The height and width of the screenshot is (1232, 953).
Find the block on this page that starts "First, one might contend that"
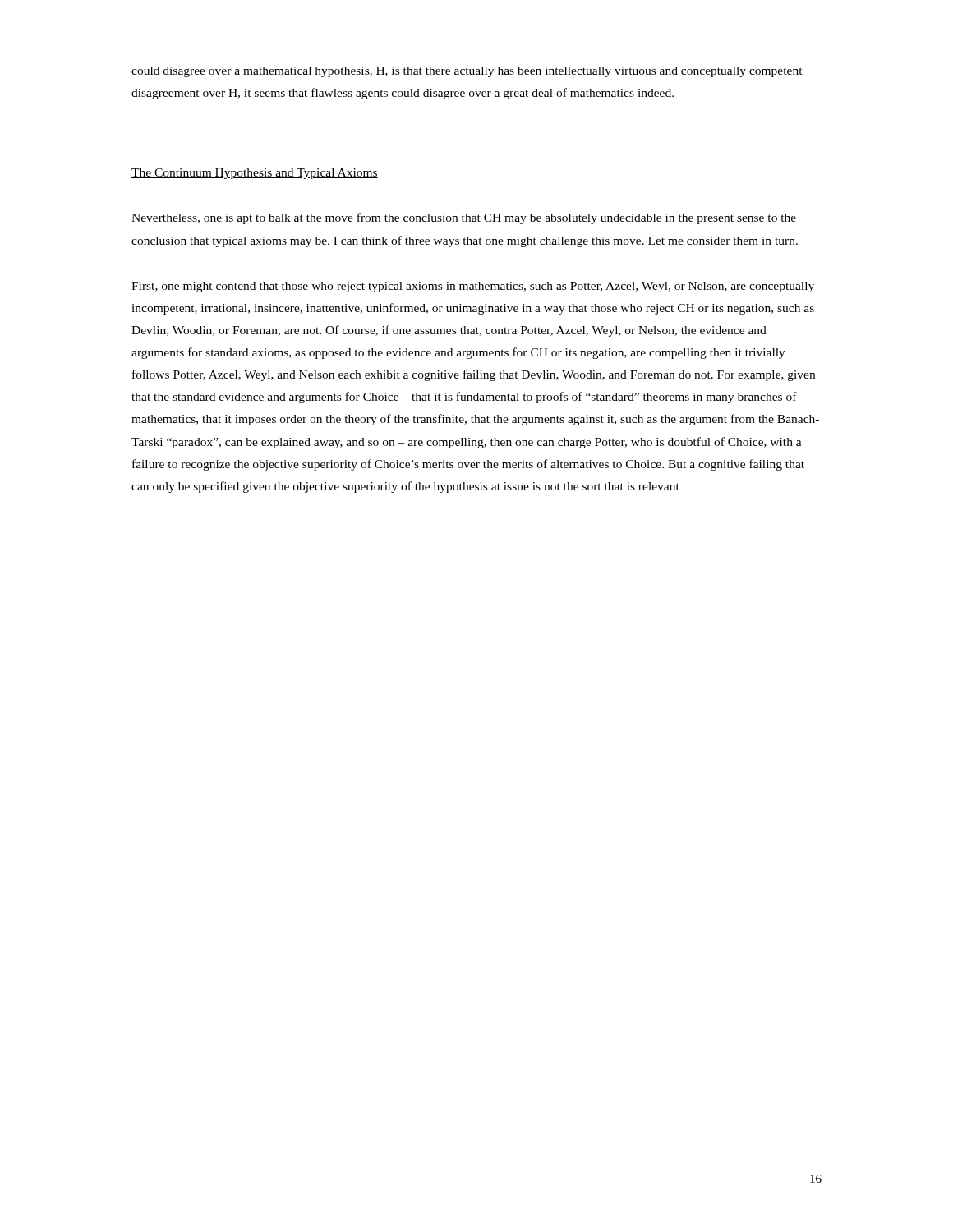[475, 385]
